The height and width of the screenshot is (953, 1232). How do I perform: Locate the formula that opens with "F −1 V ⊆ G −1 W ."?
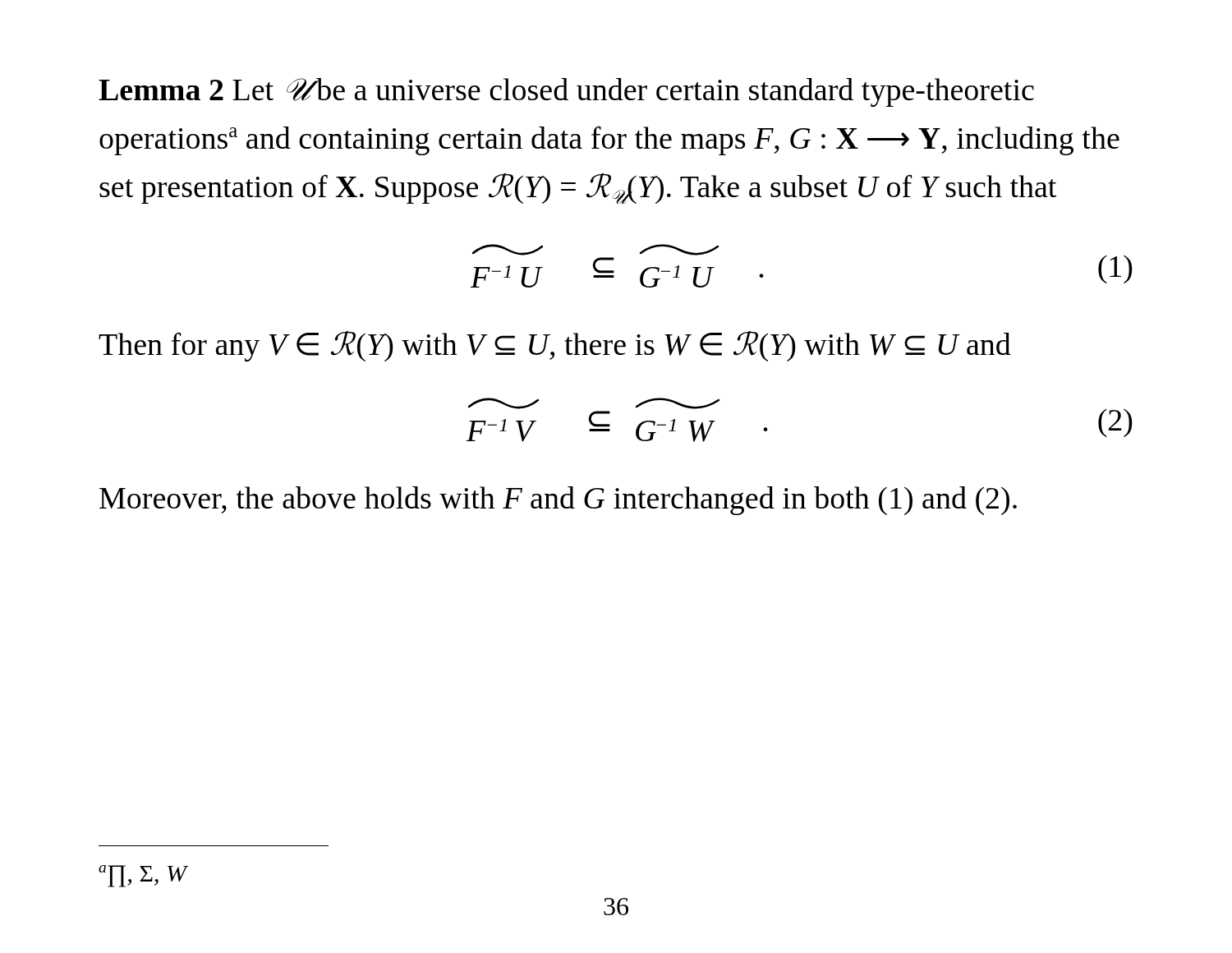675,419
